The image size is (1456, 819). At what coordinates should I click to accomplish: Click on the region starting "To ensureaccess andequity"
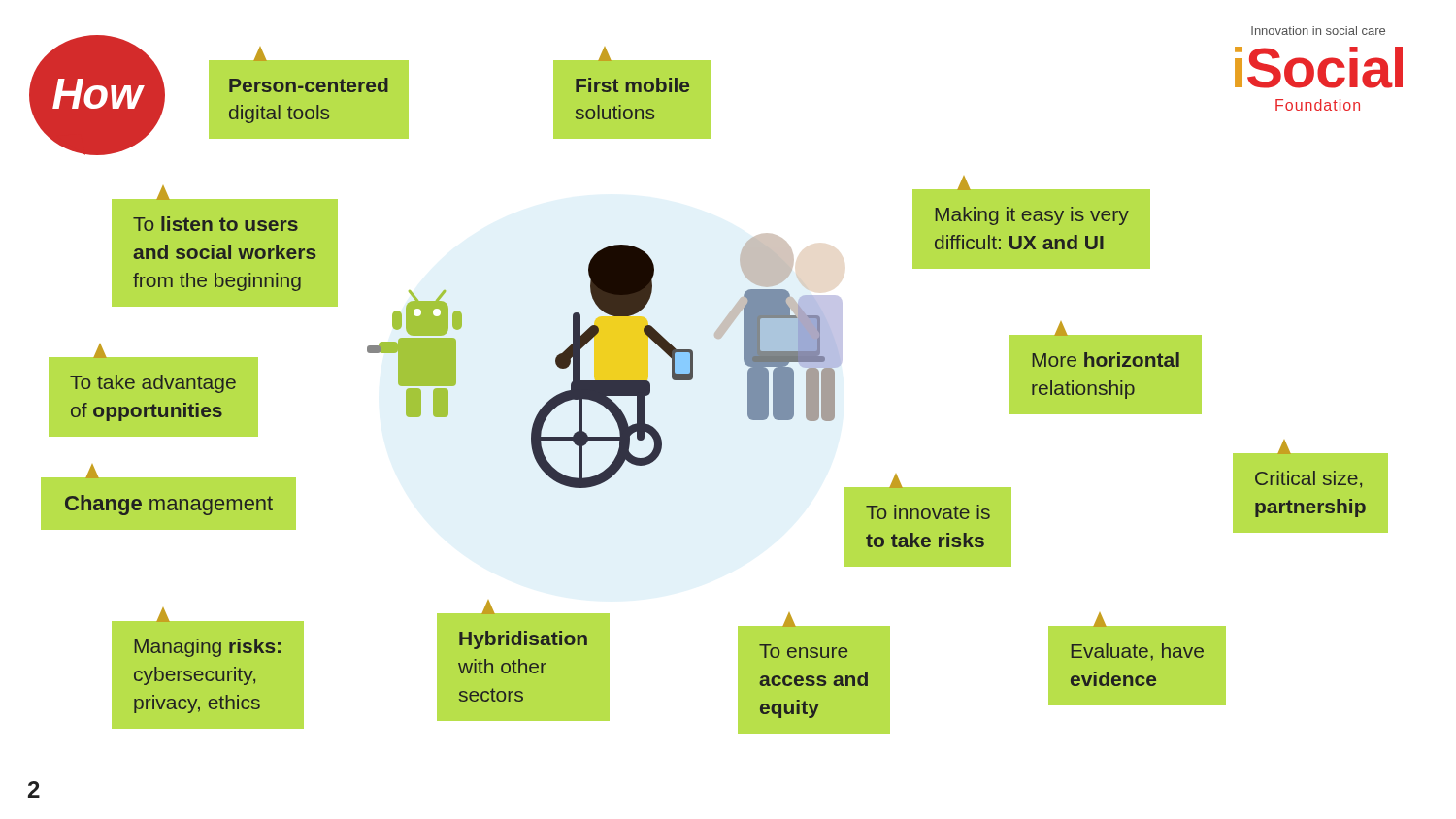[x=814, y=672]
